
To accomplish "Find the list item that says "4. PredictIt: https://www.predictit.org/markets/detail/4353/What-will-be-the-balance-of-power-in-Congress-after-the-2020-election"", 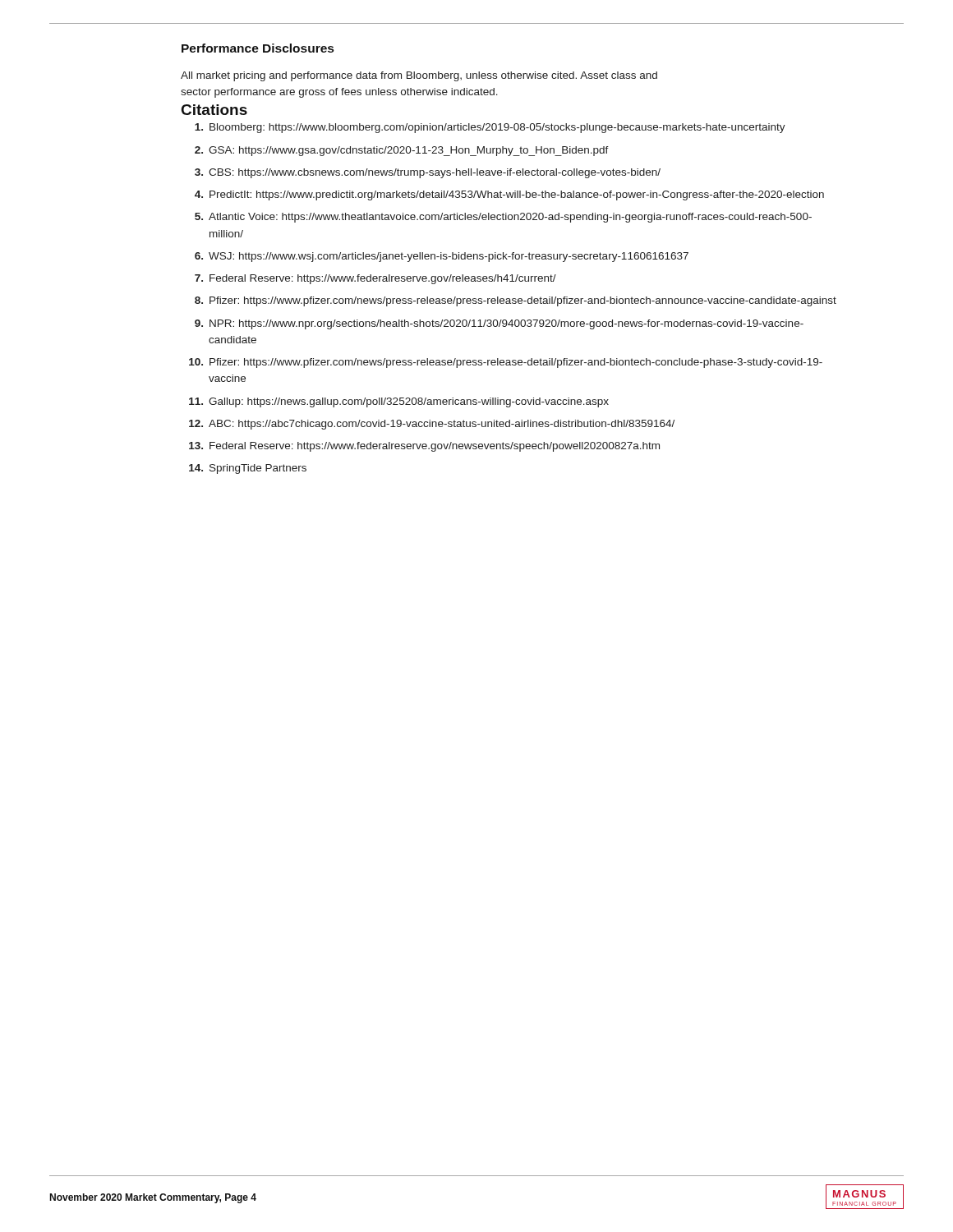I will [513, 195].
